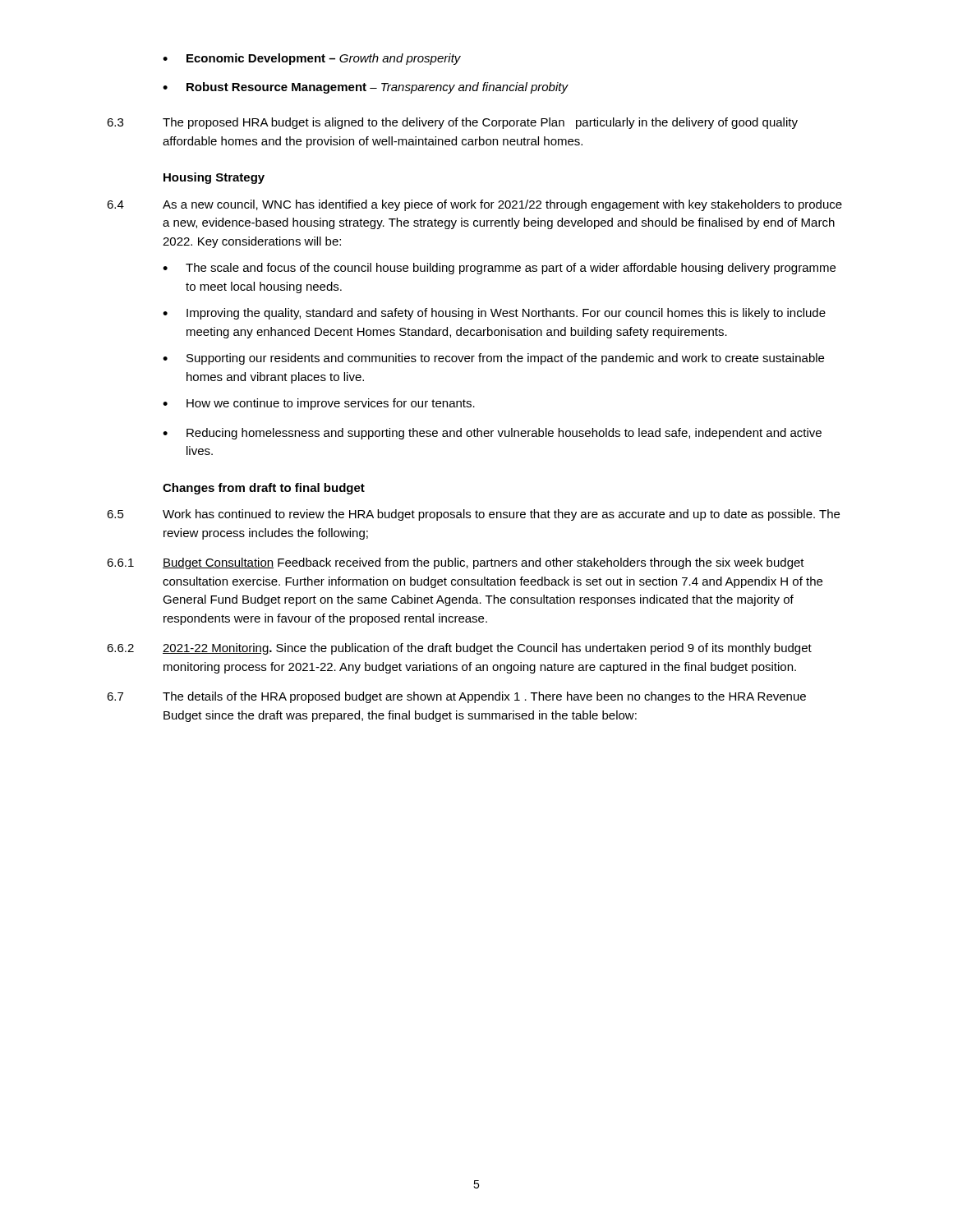953x1232 pixels.
Task: Click on the block starting "6.2 2021-22 Monitoring. Since"
Action: (x=476, y=658)
